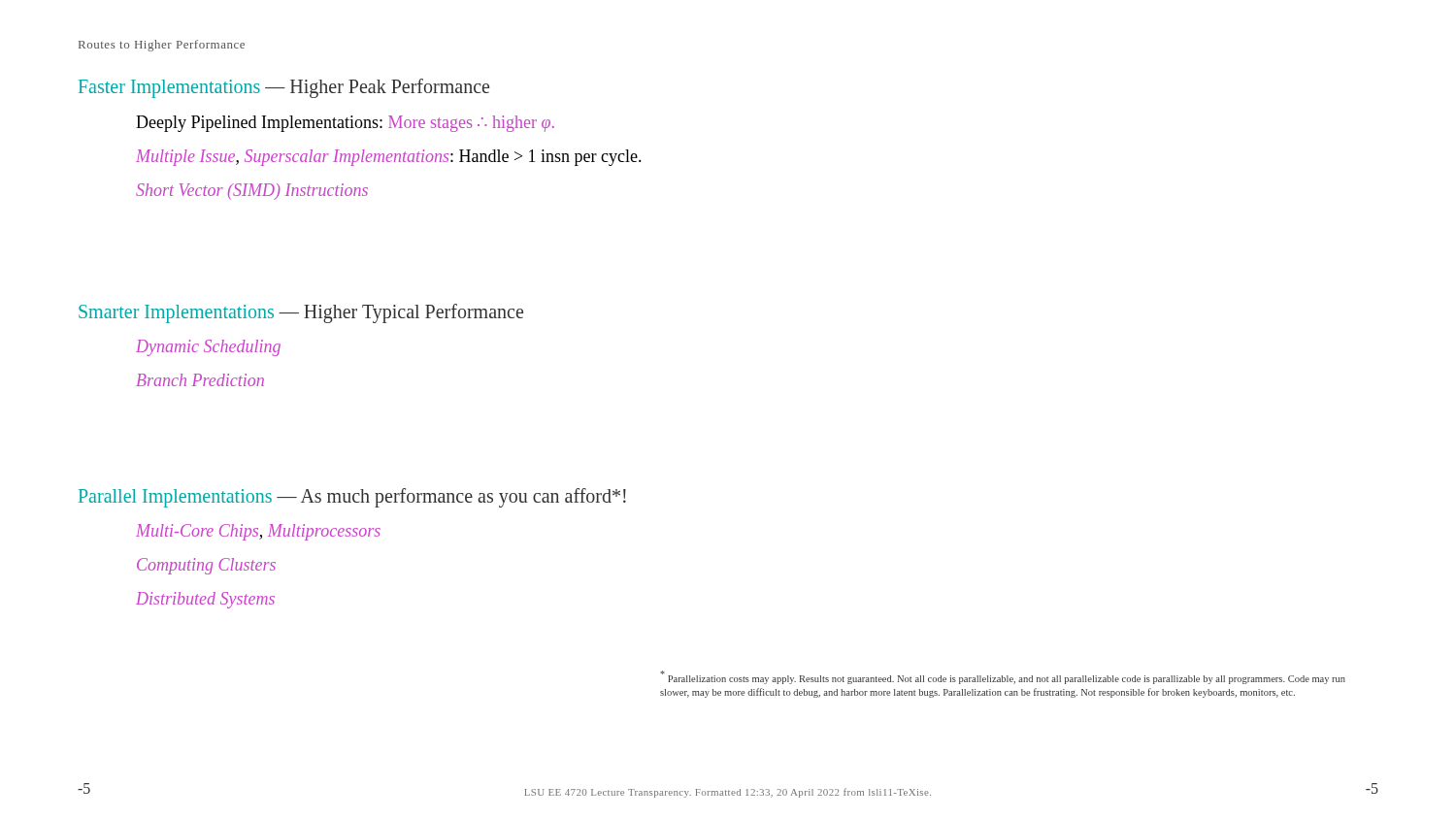
Task: Find the list item that reads "Dynamic Scheduling"
Action: pos(208,346)
